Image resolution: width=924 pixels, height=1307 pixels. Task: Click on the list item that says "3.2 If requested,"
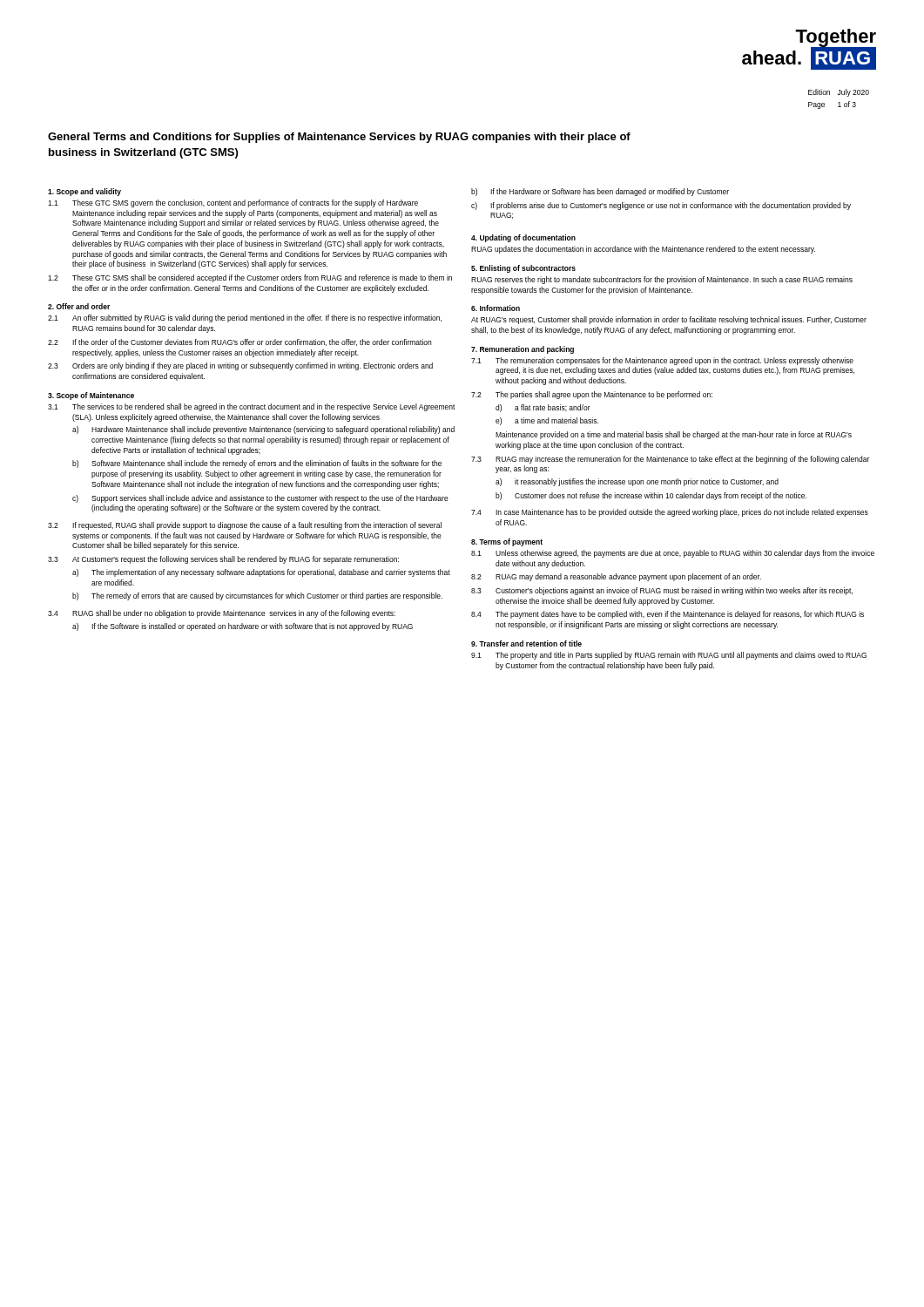pyautogui.click(x=252, y=536)
